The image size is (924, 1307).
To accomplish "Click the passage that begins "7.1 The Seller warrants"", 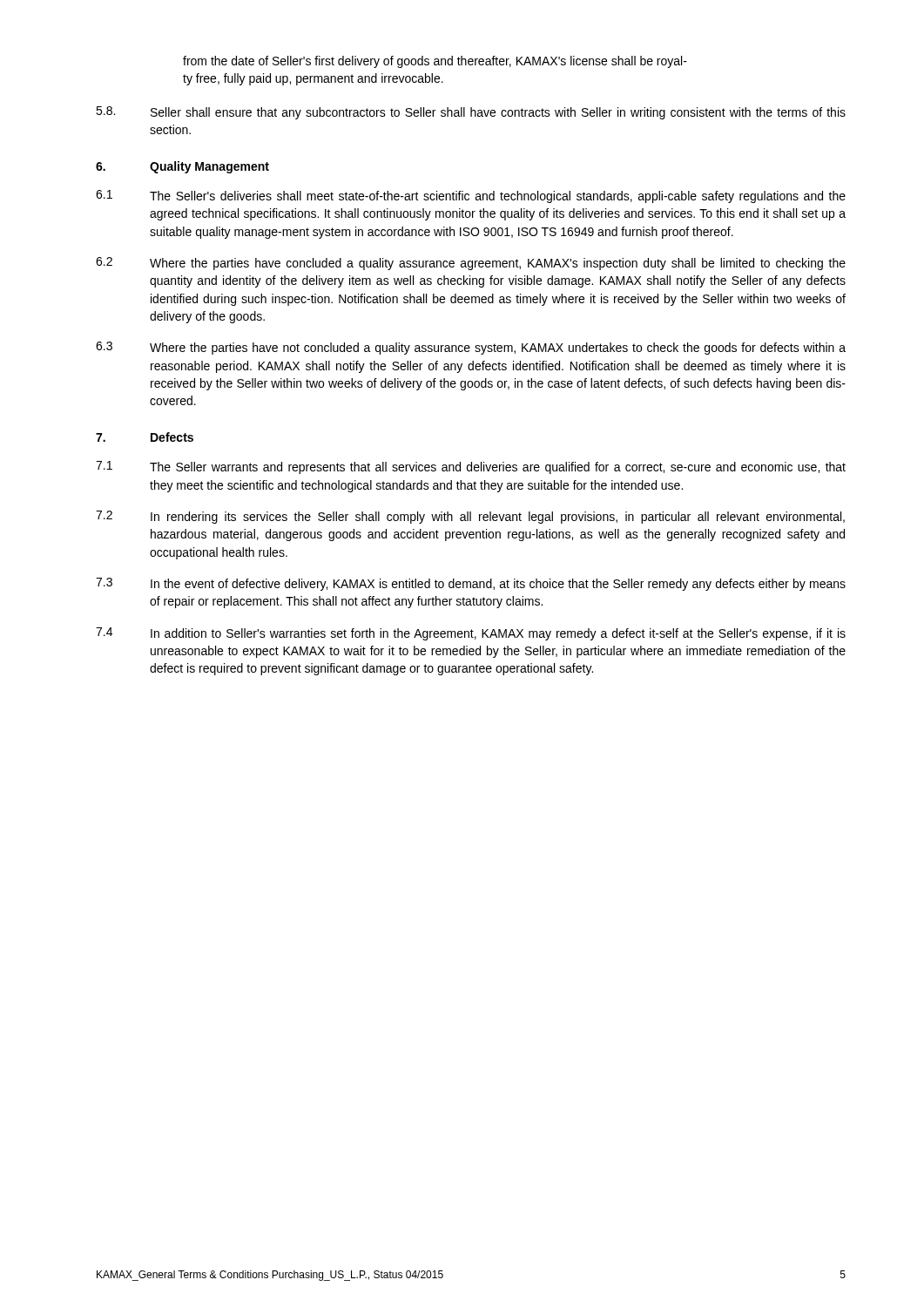I will pos(471,476).
